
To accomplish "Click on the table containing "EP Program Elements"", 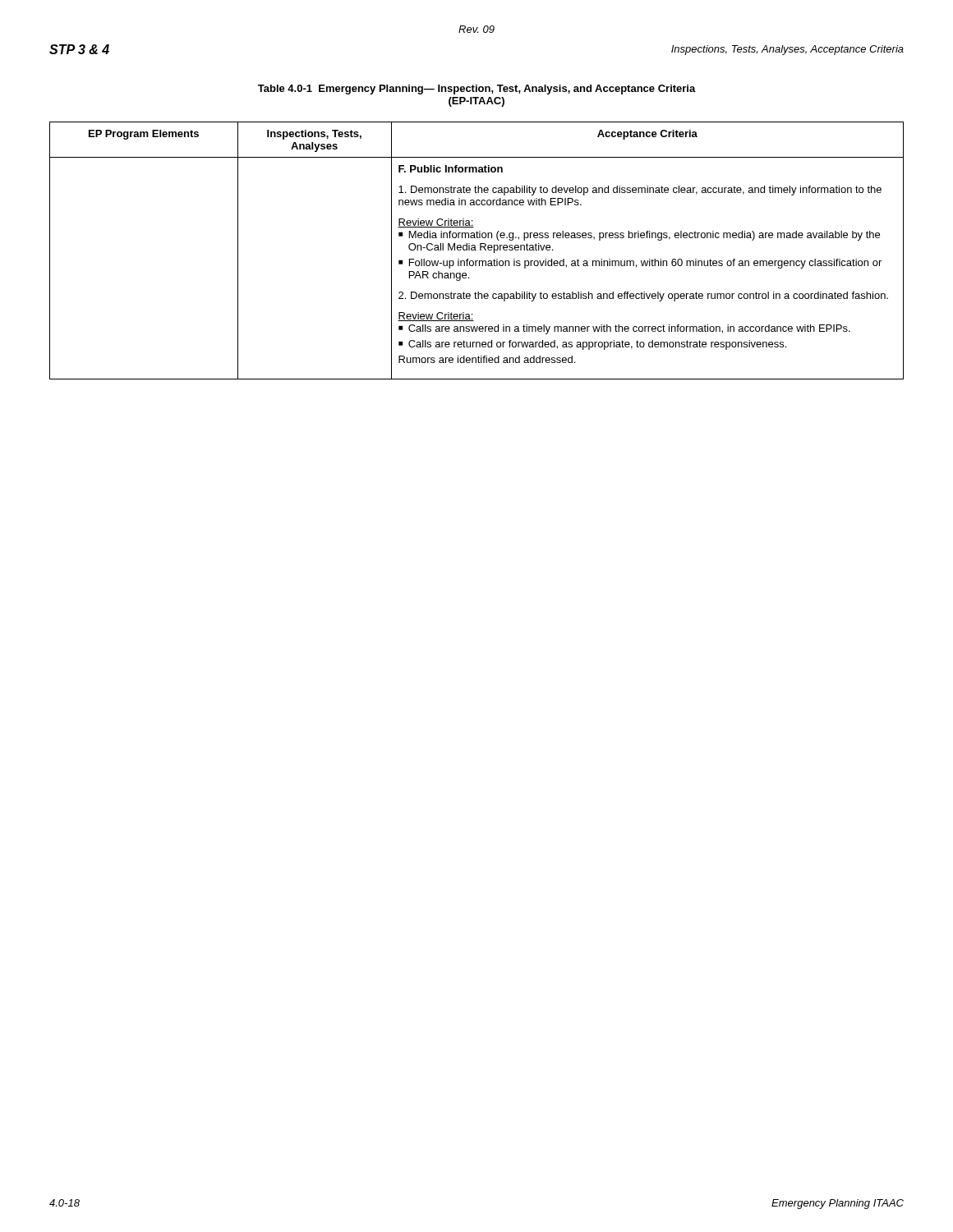I will click(476, 251).
